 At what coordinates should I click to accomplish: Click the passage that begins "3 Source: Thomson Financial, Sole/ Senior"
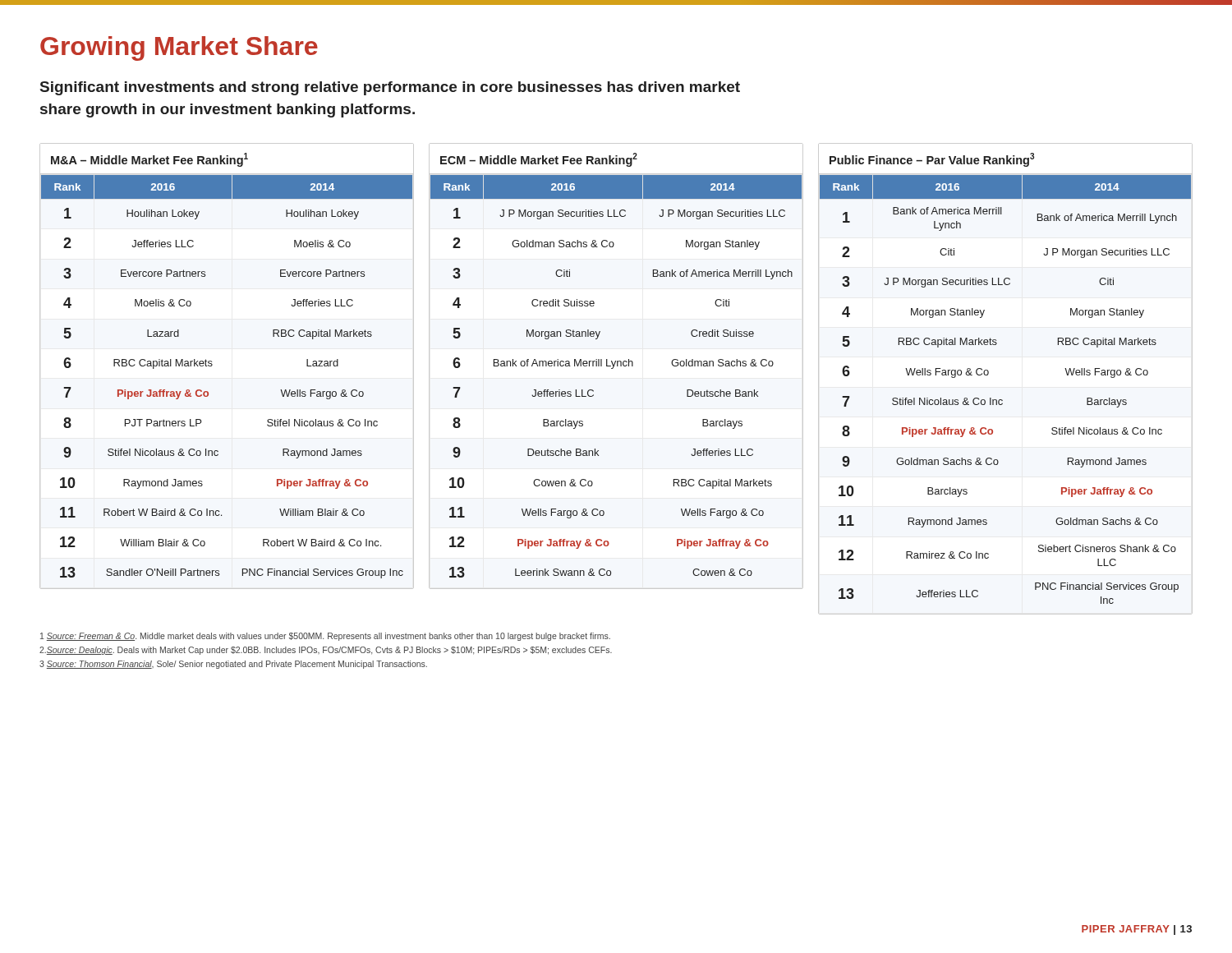click(234, 664)
